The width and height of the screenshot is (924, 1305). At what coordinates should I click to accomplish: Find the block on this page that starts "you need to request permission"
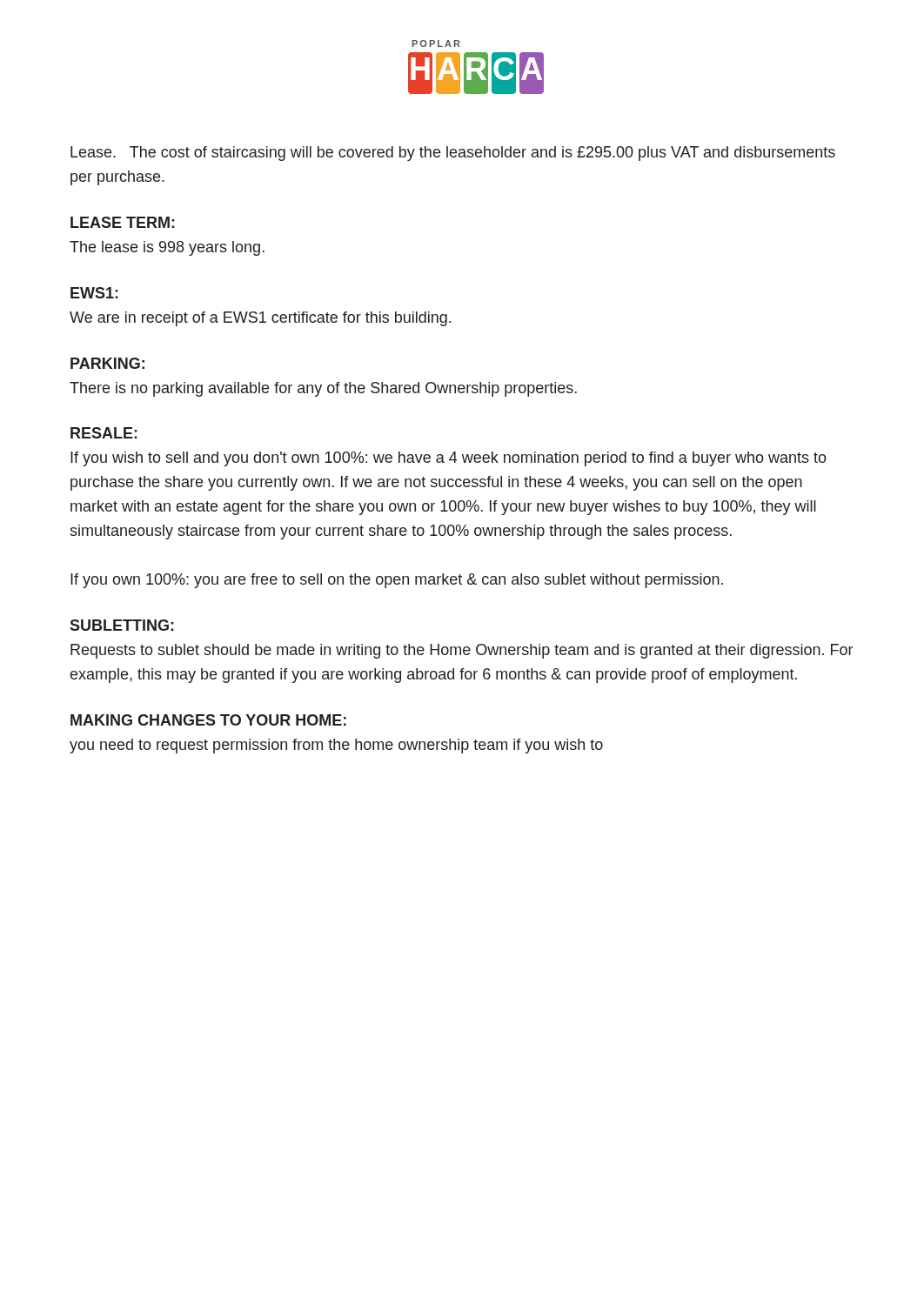coord(336,744)
